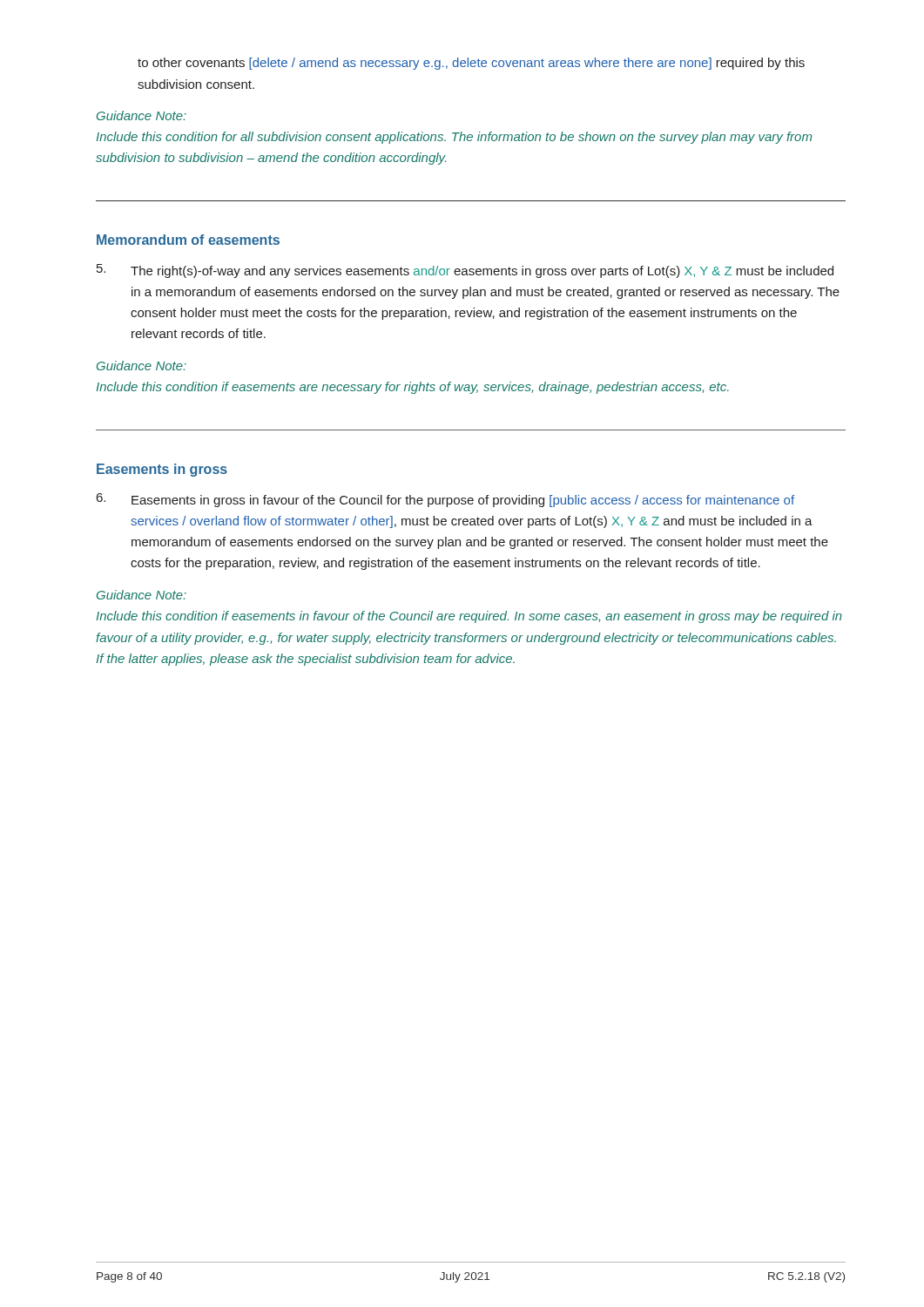Locate the region starting "to other covenants"
Screen dimensions: 1307x924
(x=492, y=74)
